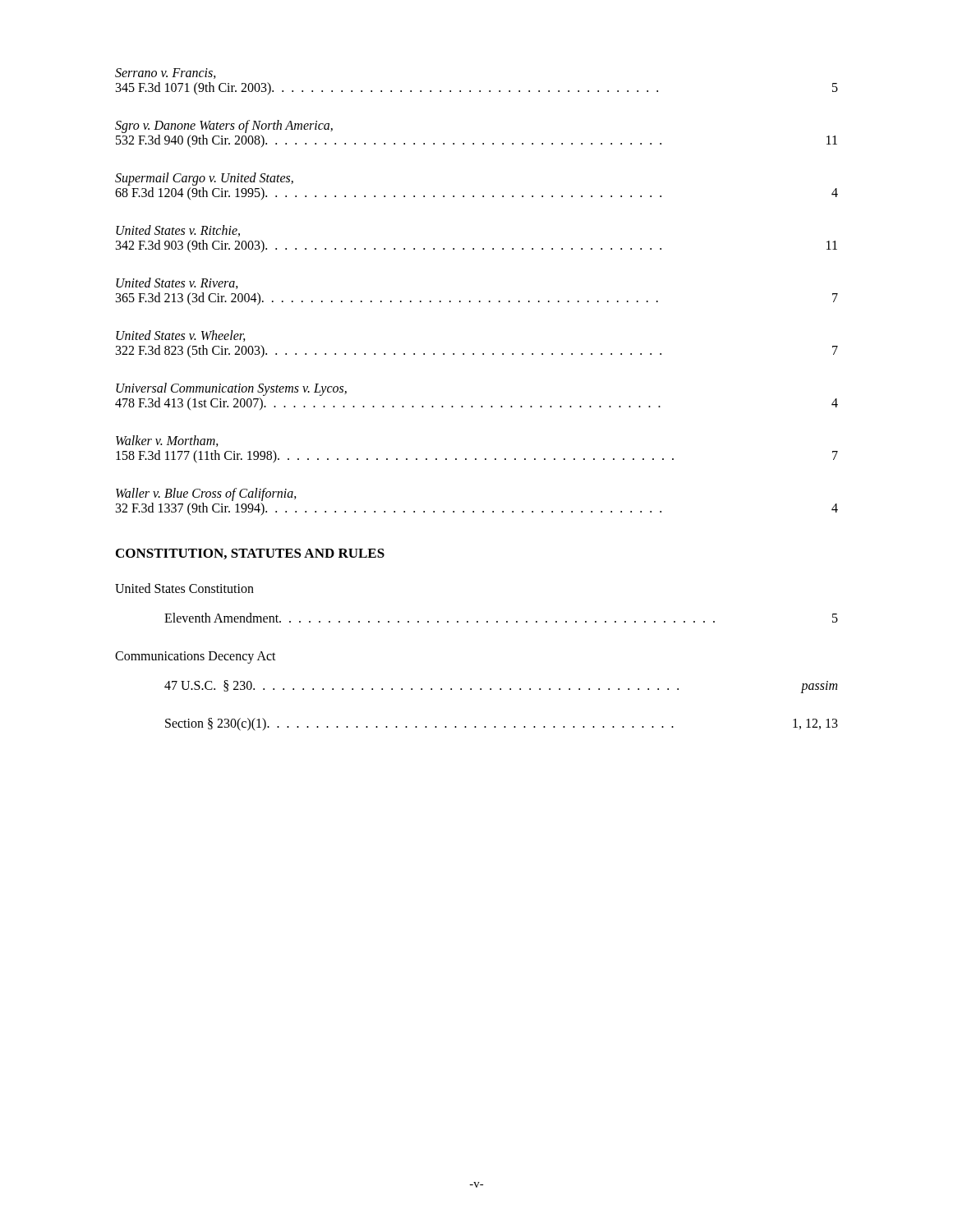Image resolution: width=953 pixels, height=1232 pixels.
Task: Find the list item that reads "United States v. Wheeler,"
Action: click(476, 343)
